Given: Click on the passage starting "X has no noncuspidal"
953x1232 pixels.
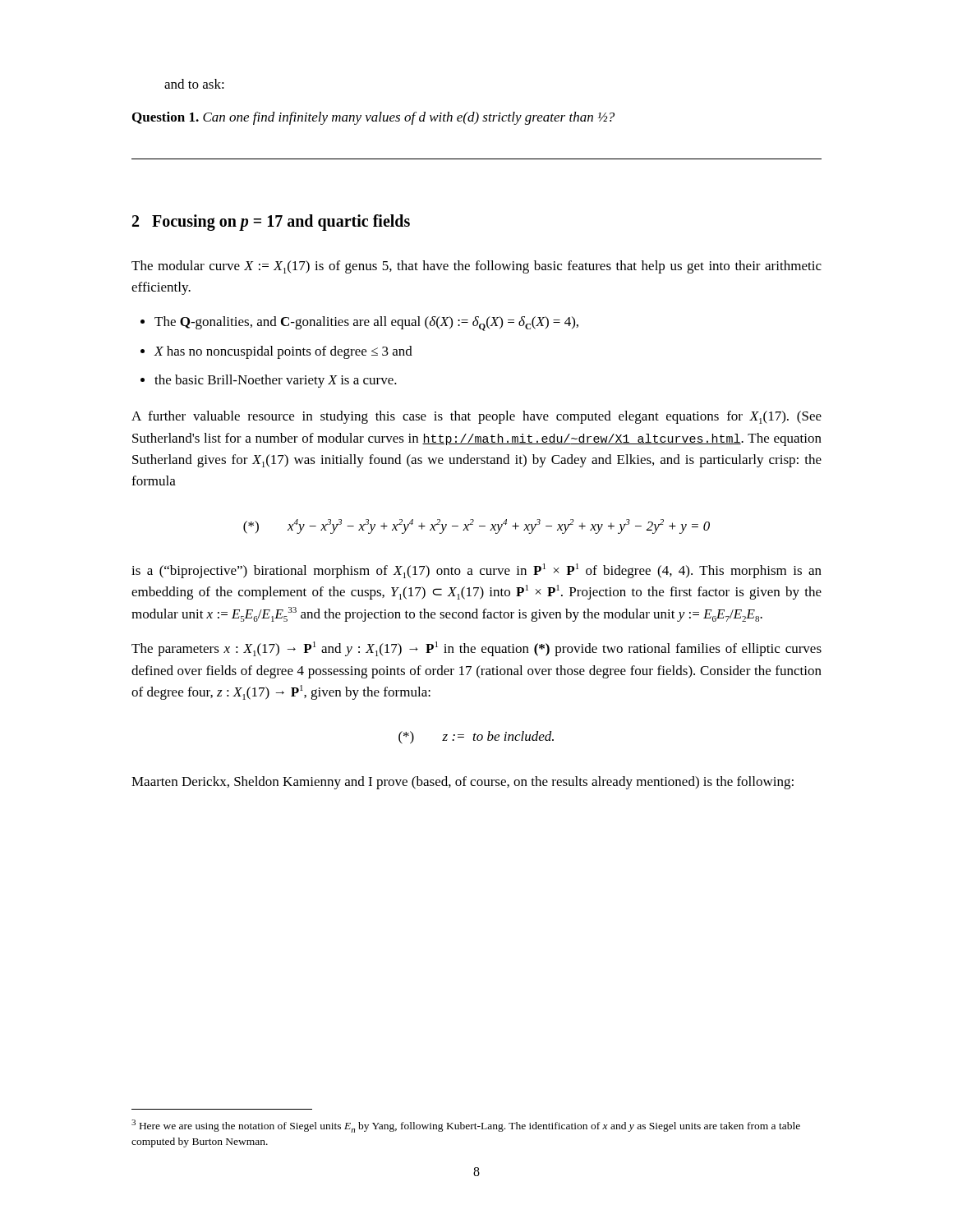Looking at the screenshot, I should point(283,351).
